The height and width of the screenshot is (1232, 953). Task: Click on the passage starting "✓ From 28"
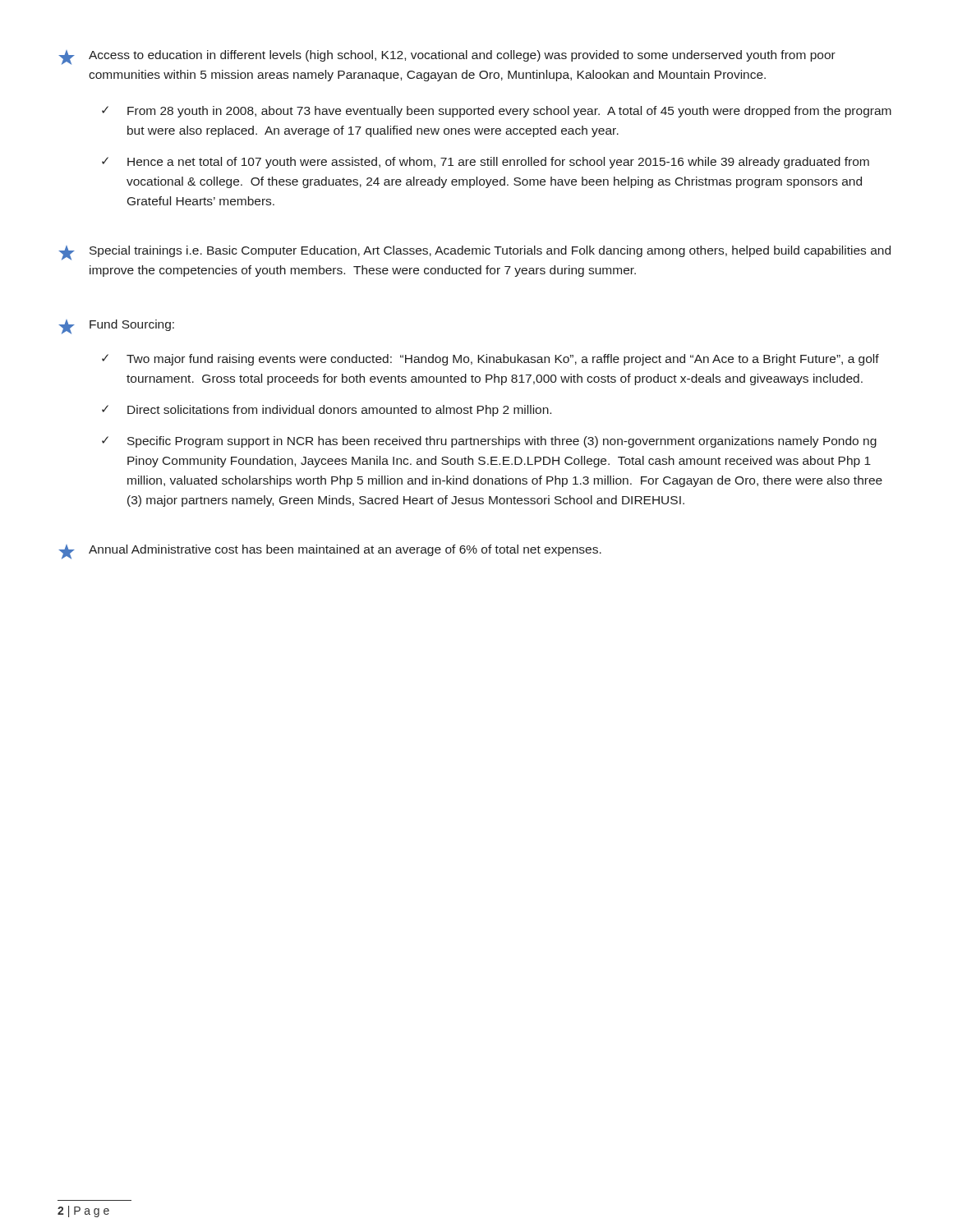click(x=498, y=121)
